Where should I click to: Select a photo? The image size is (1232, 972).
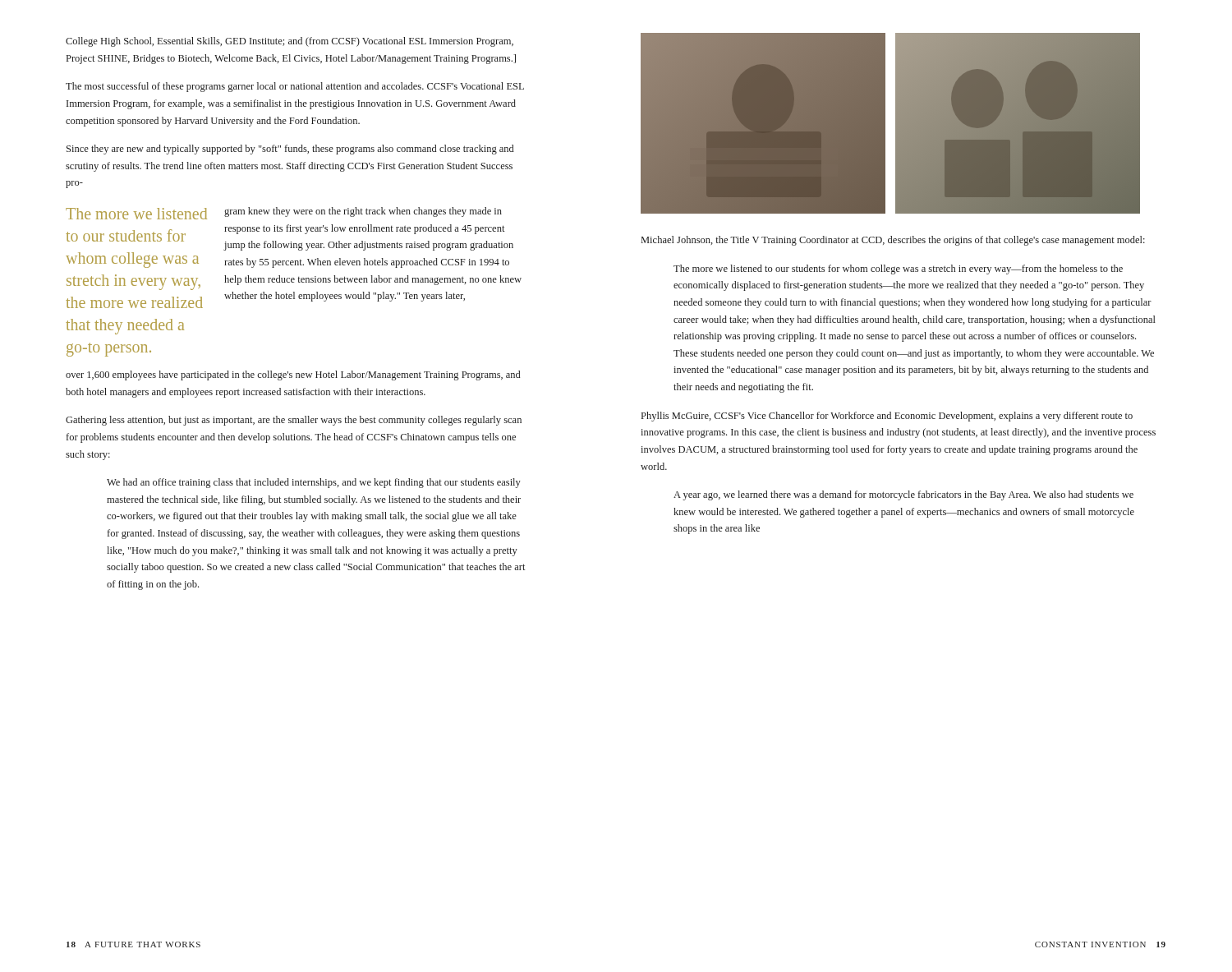tap(903, 123)
